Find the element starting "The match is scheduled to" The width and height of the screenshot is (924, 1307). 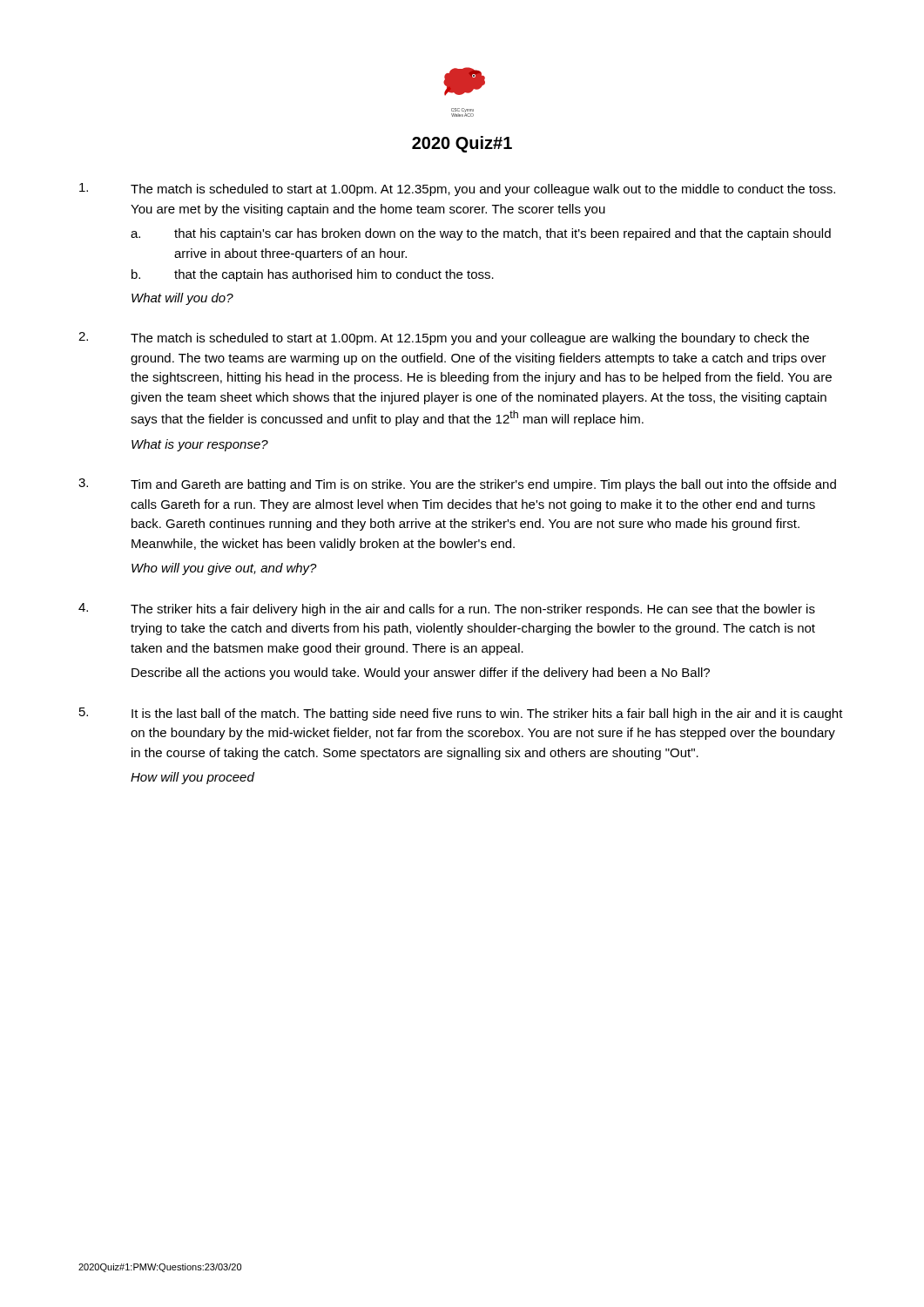(462, 246)
